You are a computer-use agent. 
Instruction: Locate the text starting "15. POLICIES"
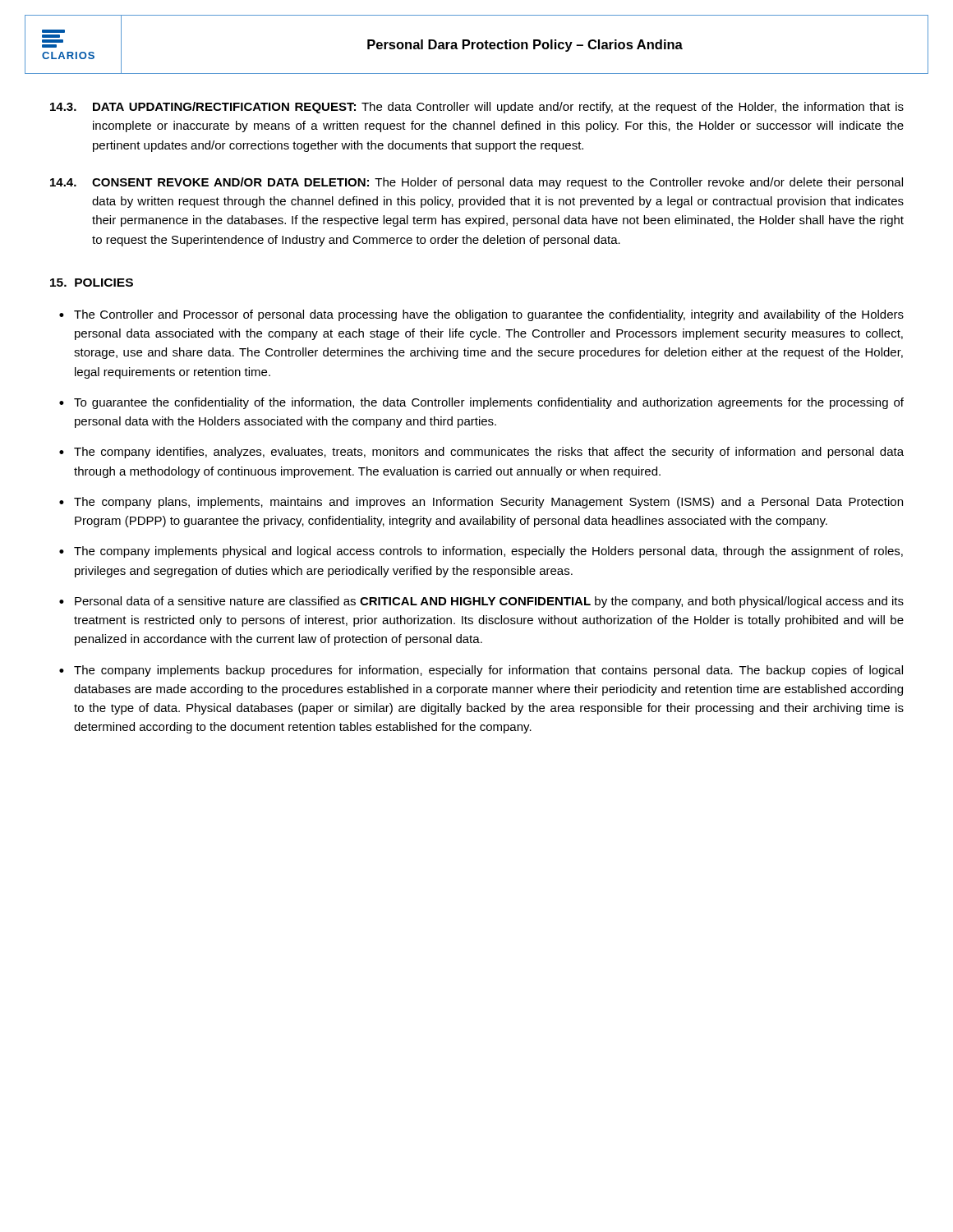91,282
